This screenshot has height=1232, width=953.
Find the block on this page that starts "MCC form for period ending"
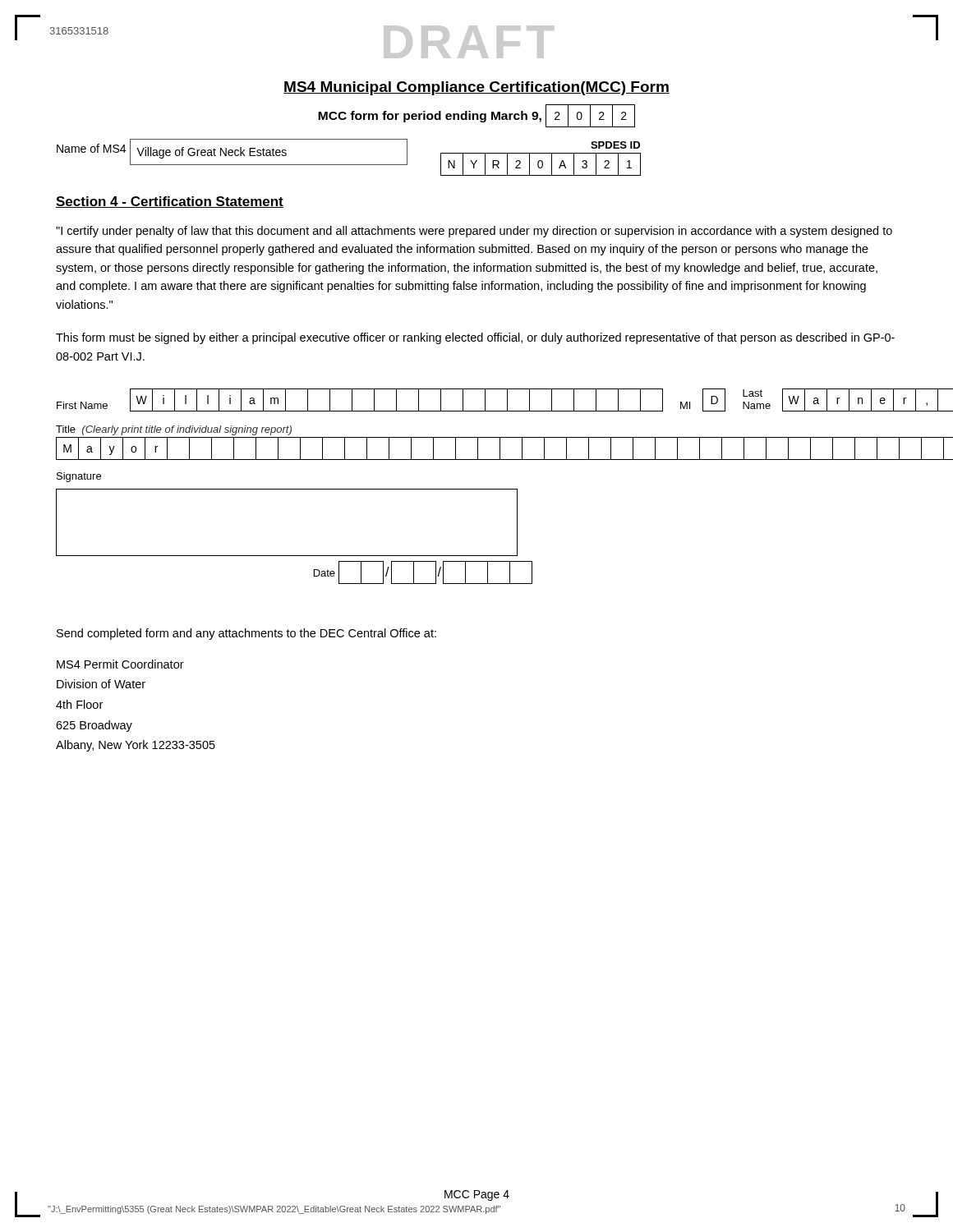point(476,116)
